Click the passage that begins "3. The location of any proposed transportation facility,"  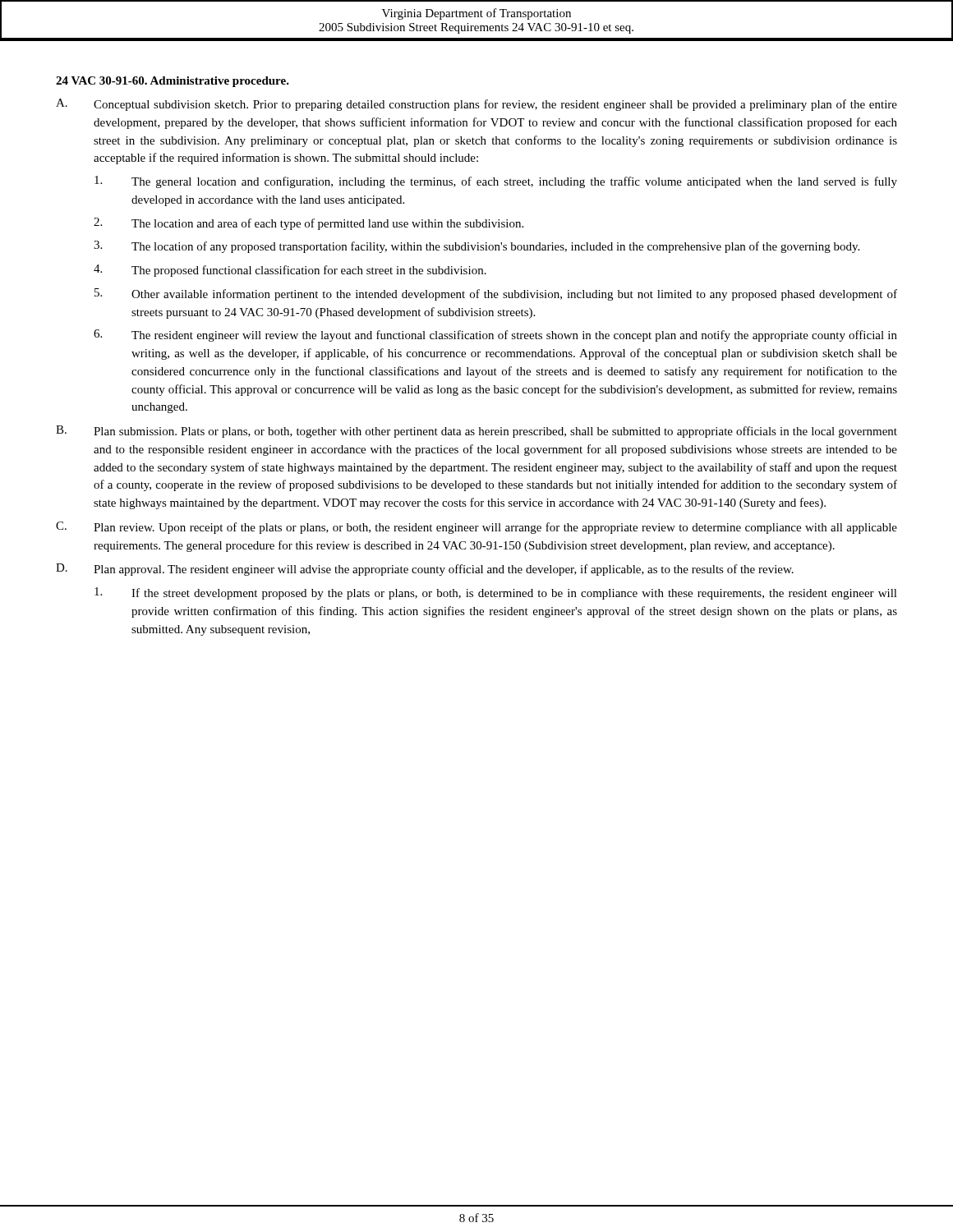(495, 247)
